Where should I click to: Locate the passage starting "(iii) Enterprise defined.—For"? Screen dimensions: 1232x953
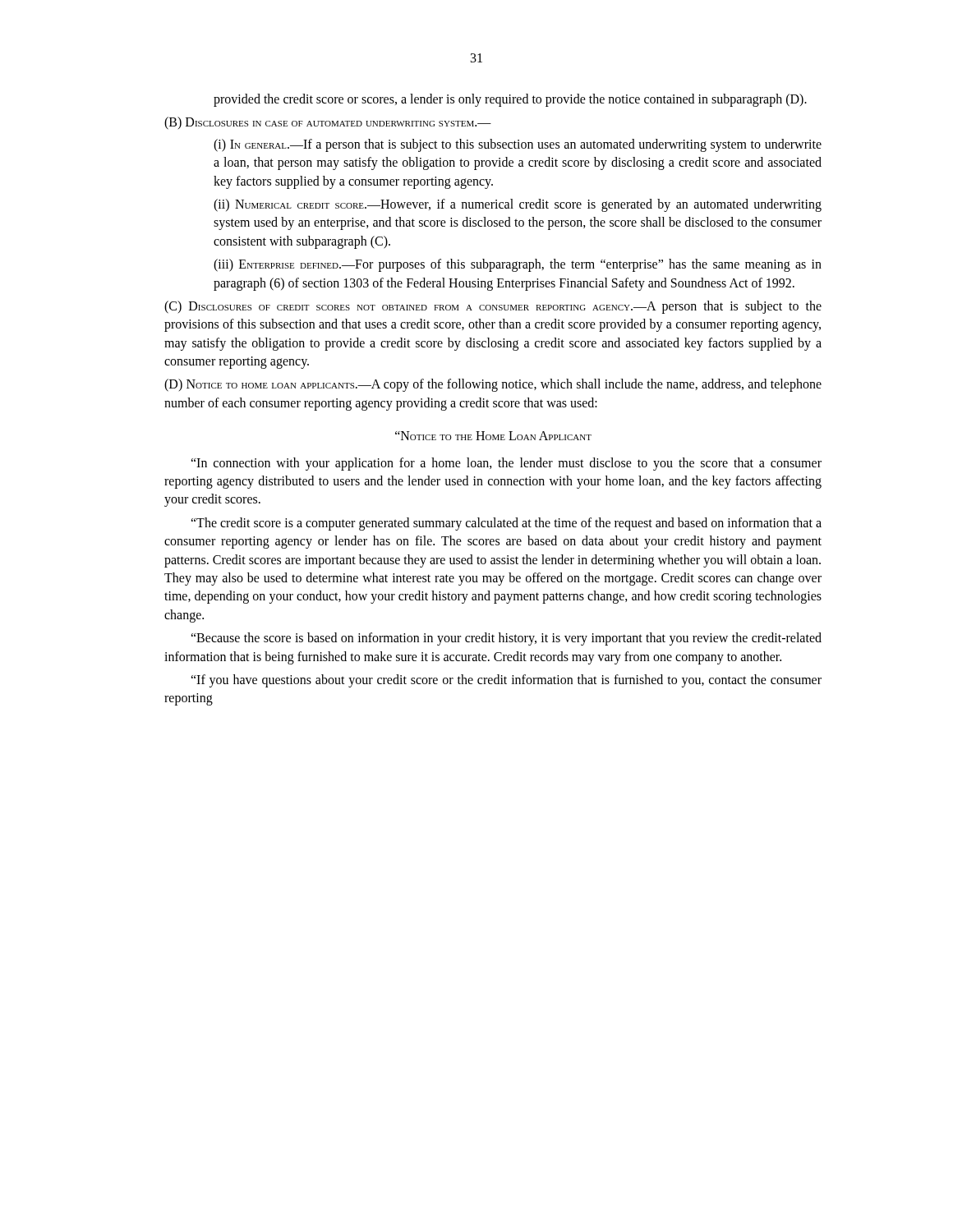(518, 274)
